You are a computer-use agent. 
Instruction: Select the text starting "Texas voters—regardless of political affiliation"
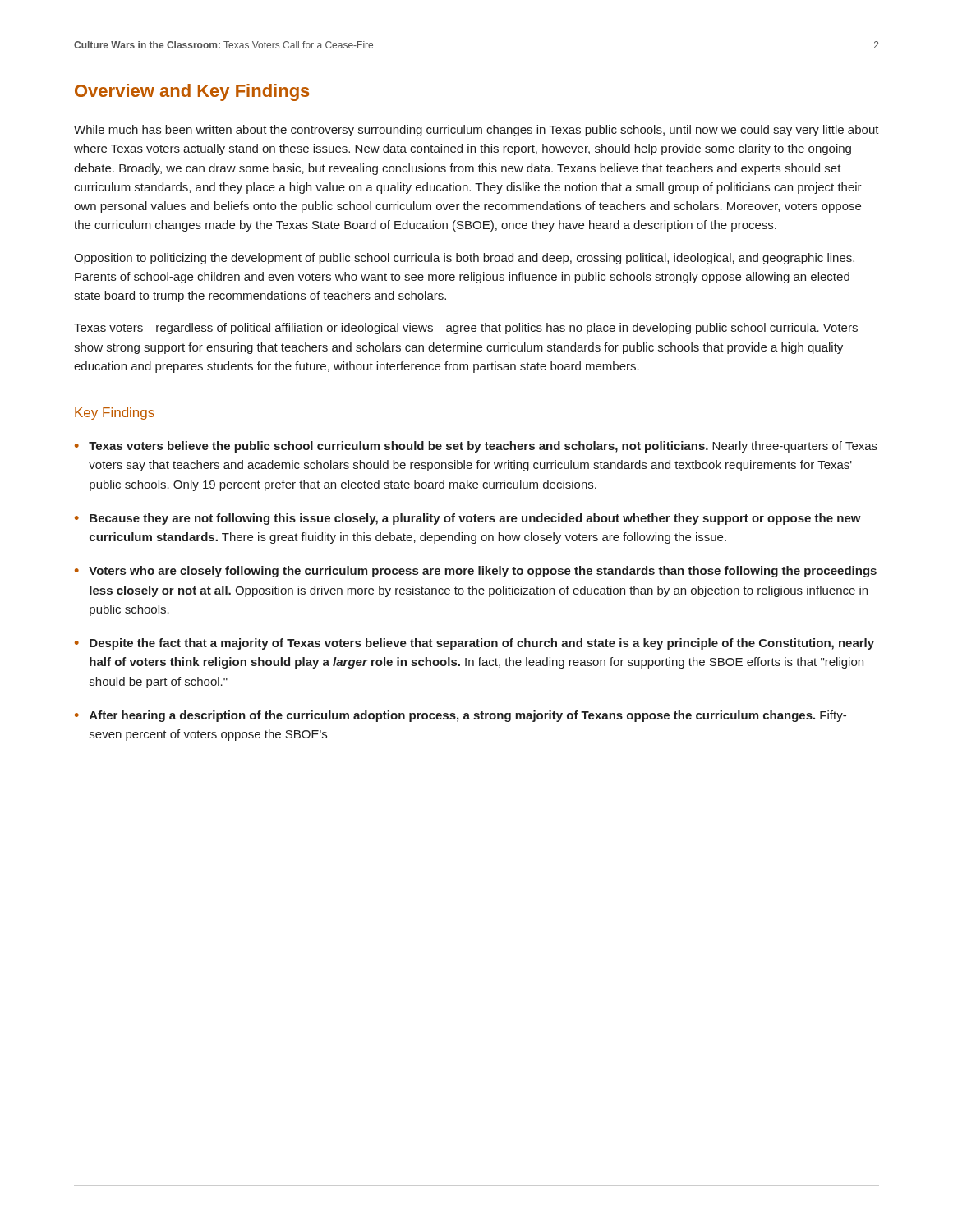point(466,347)
